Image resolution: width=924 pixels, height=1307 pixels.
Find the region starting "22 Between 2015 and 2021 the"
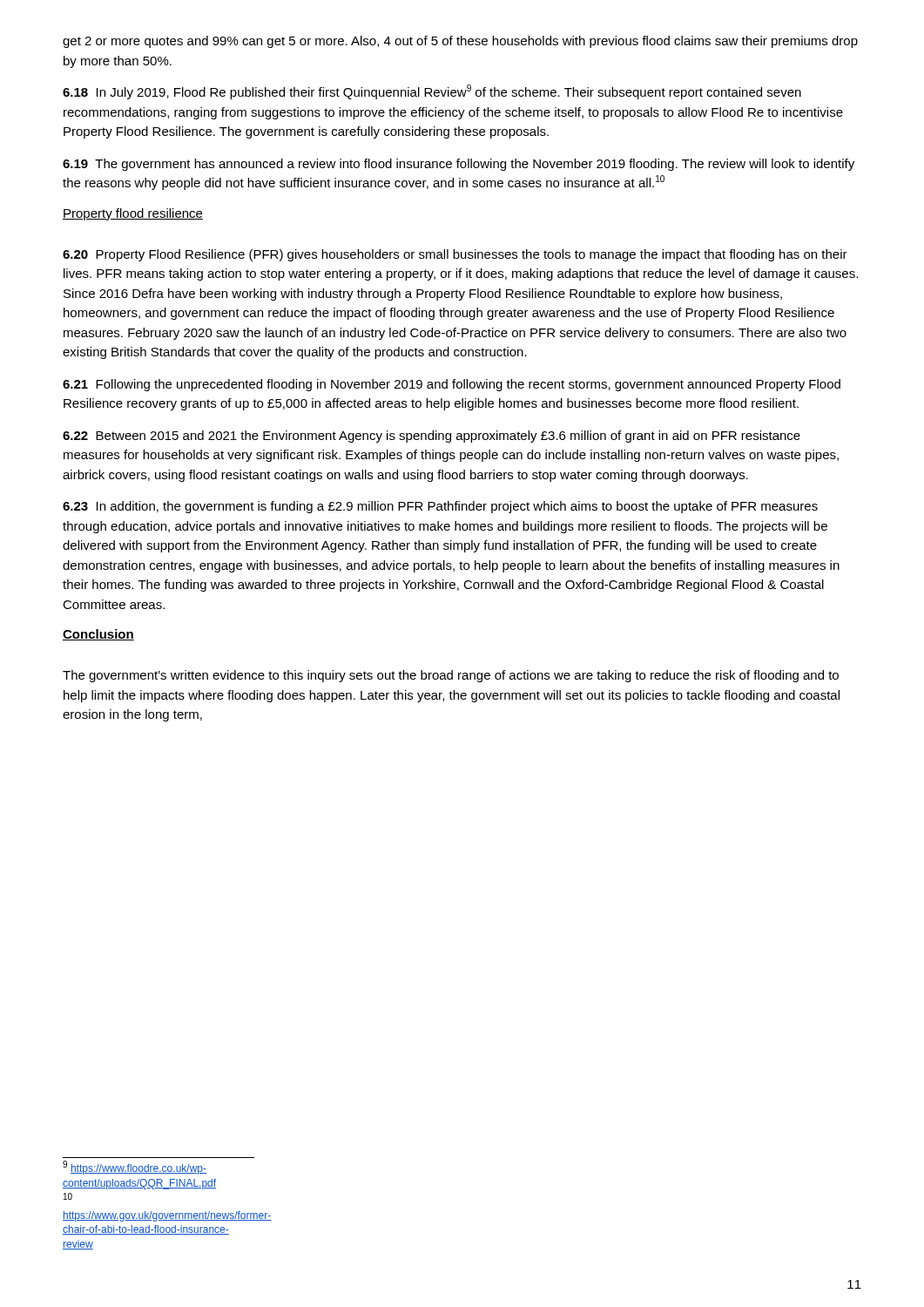point(451,454)
